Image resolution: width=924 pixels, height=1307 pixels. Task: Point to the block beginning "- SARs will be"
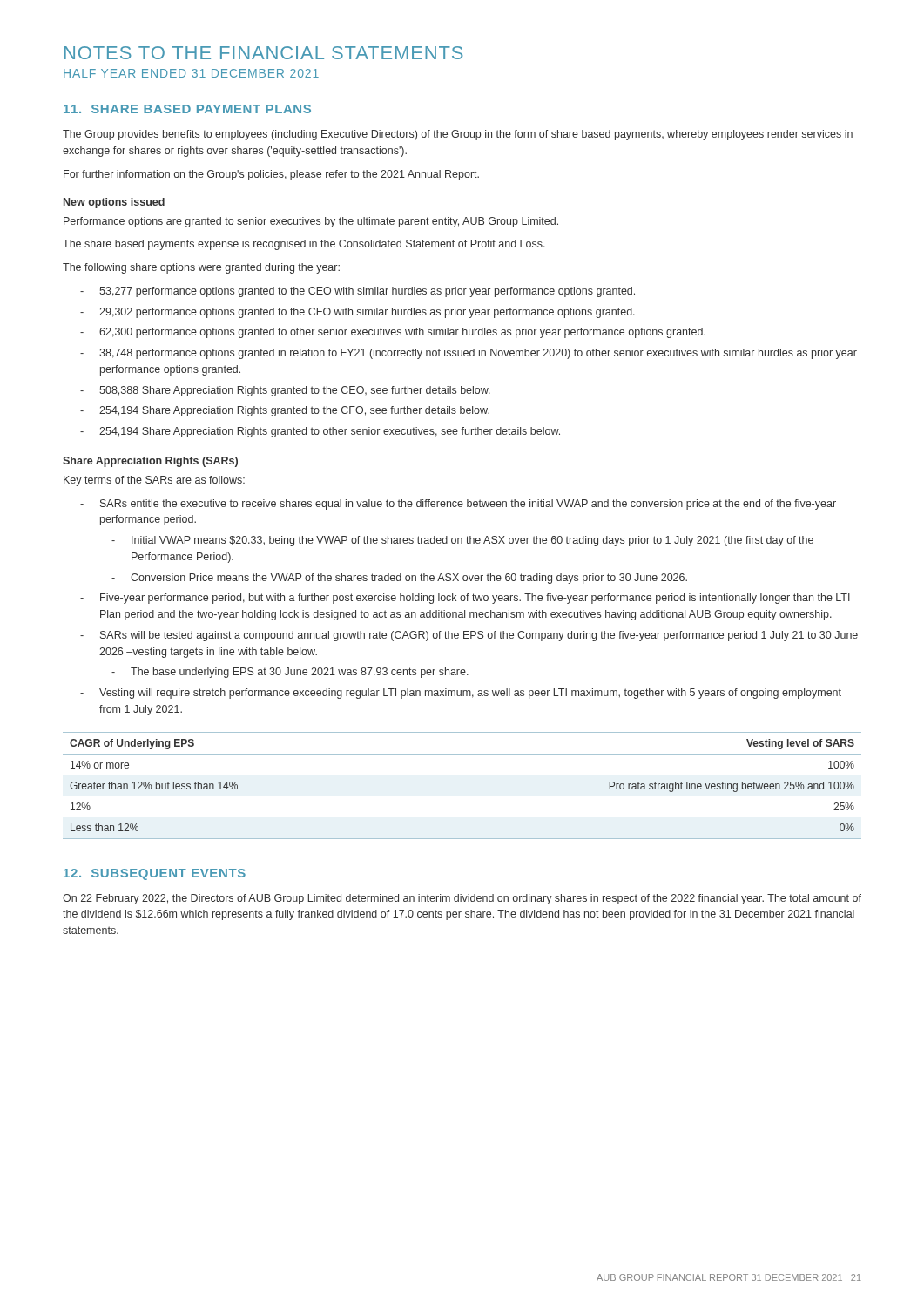point(471,644)
